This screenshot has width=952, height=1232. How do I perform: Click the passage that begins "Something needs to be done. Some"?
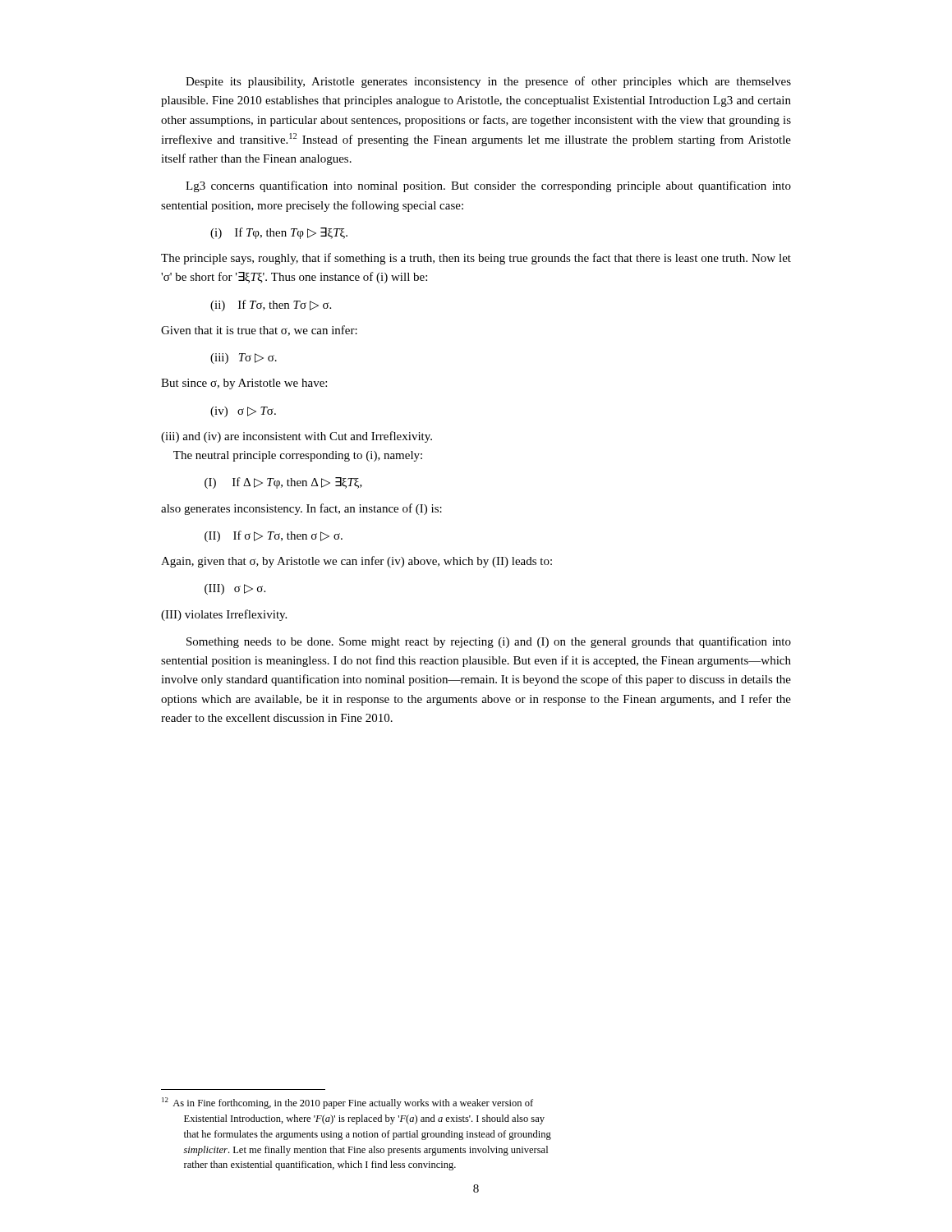[x=476, y=680]
